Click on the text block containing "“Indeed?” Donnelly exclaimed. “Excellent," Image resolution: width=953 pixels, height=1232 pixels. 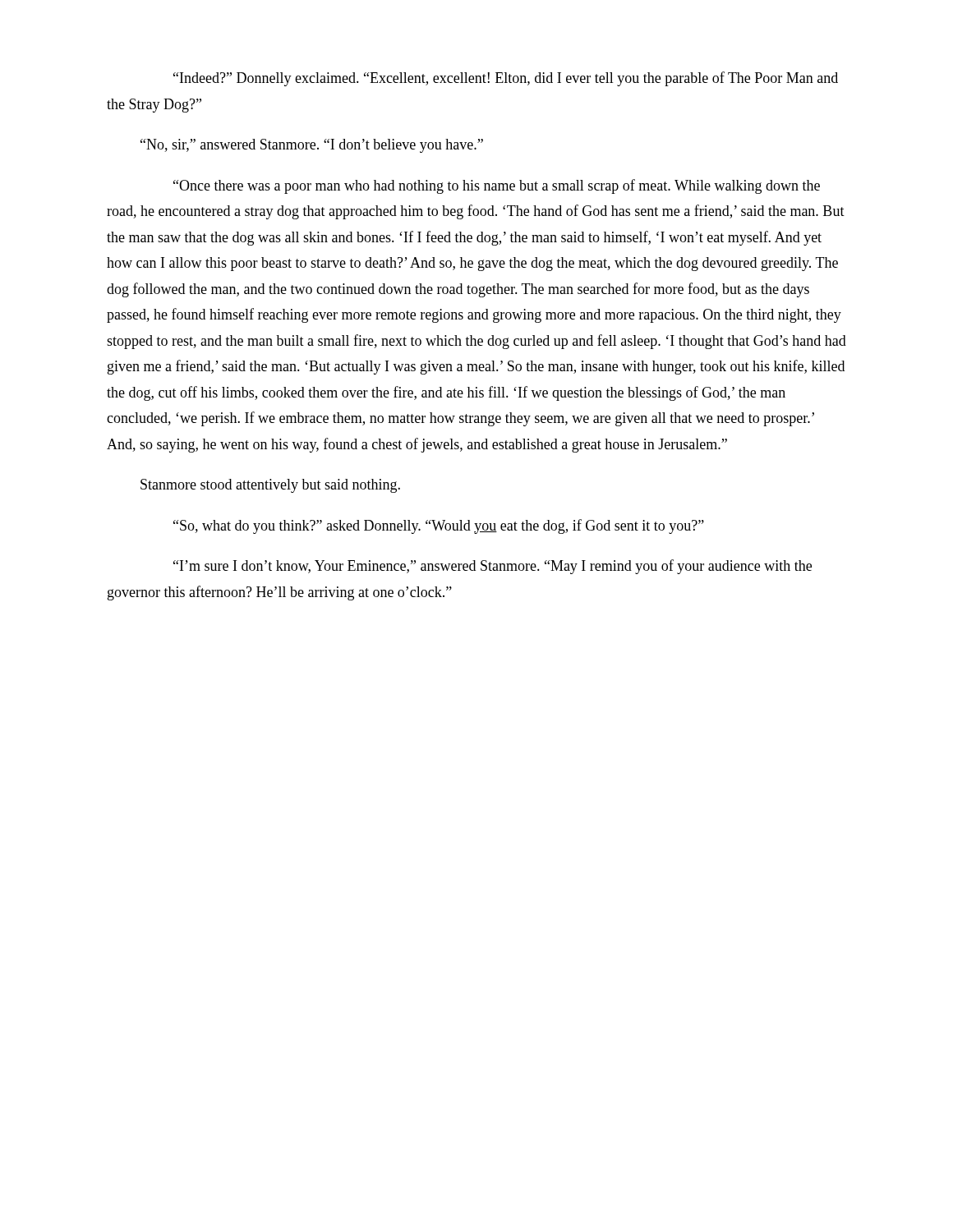click(476, 92)
